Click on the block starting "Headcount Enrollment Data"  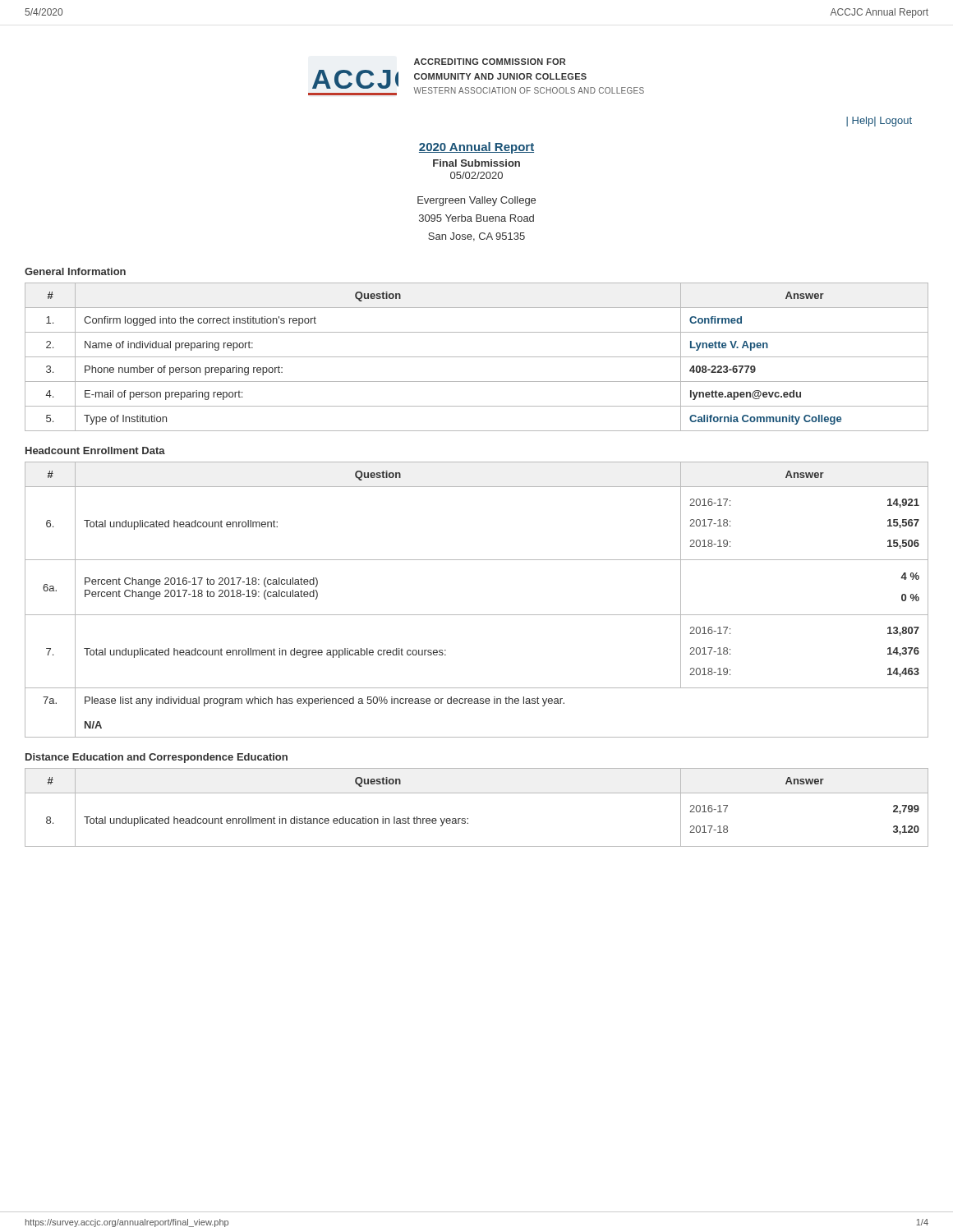[95, 451]
